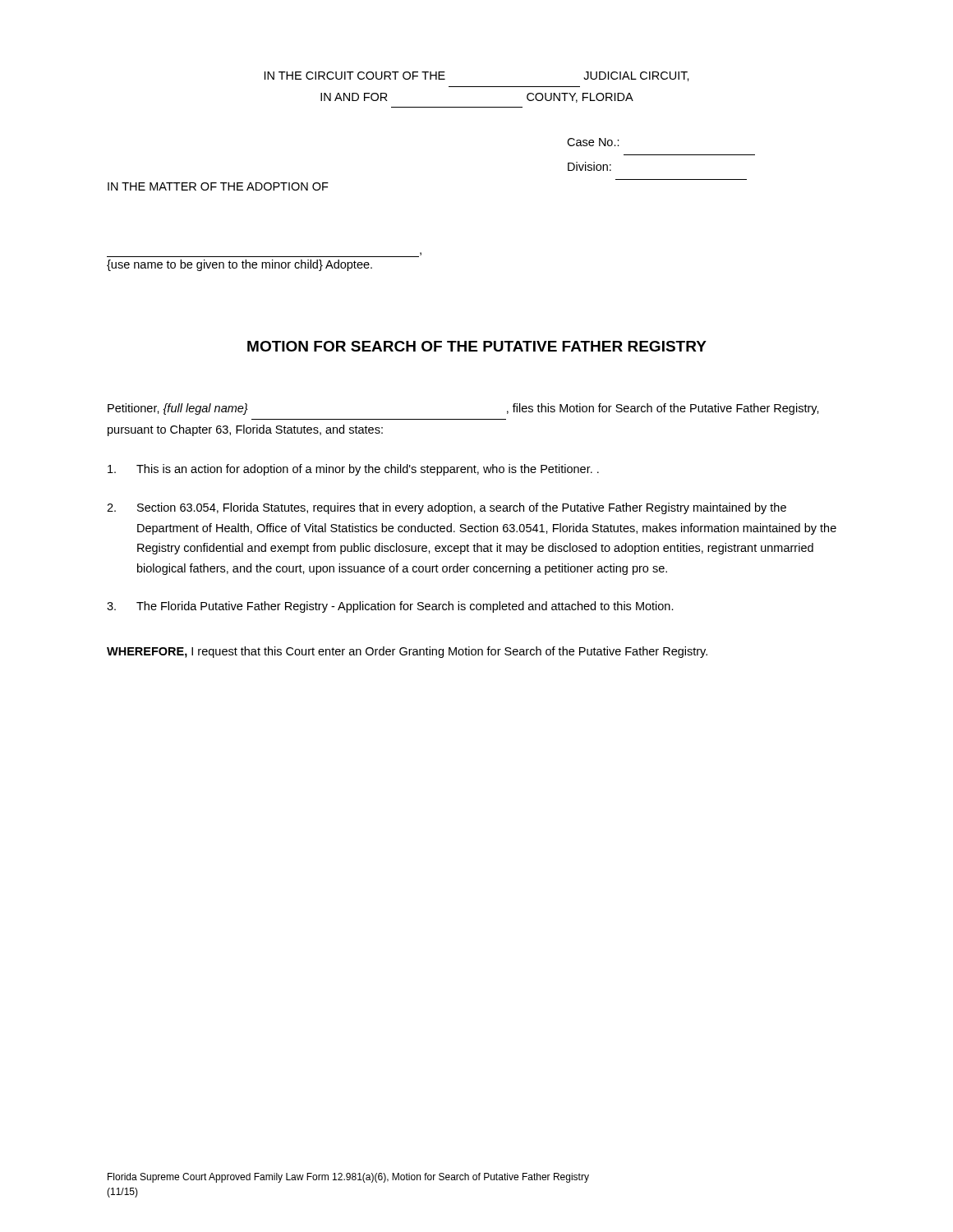
Task: Find the text block that reads "IN THE MATTER"
Action: coord(218,187)
